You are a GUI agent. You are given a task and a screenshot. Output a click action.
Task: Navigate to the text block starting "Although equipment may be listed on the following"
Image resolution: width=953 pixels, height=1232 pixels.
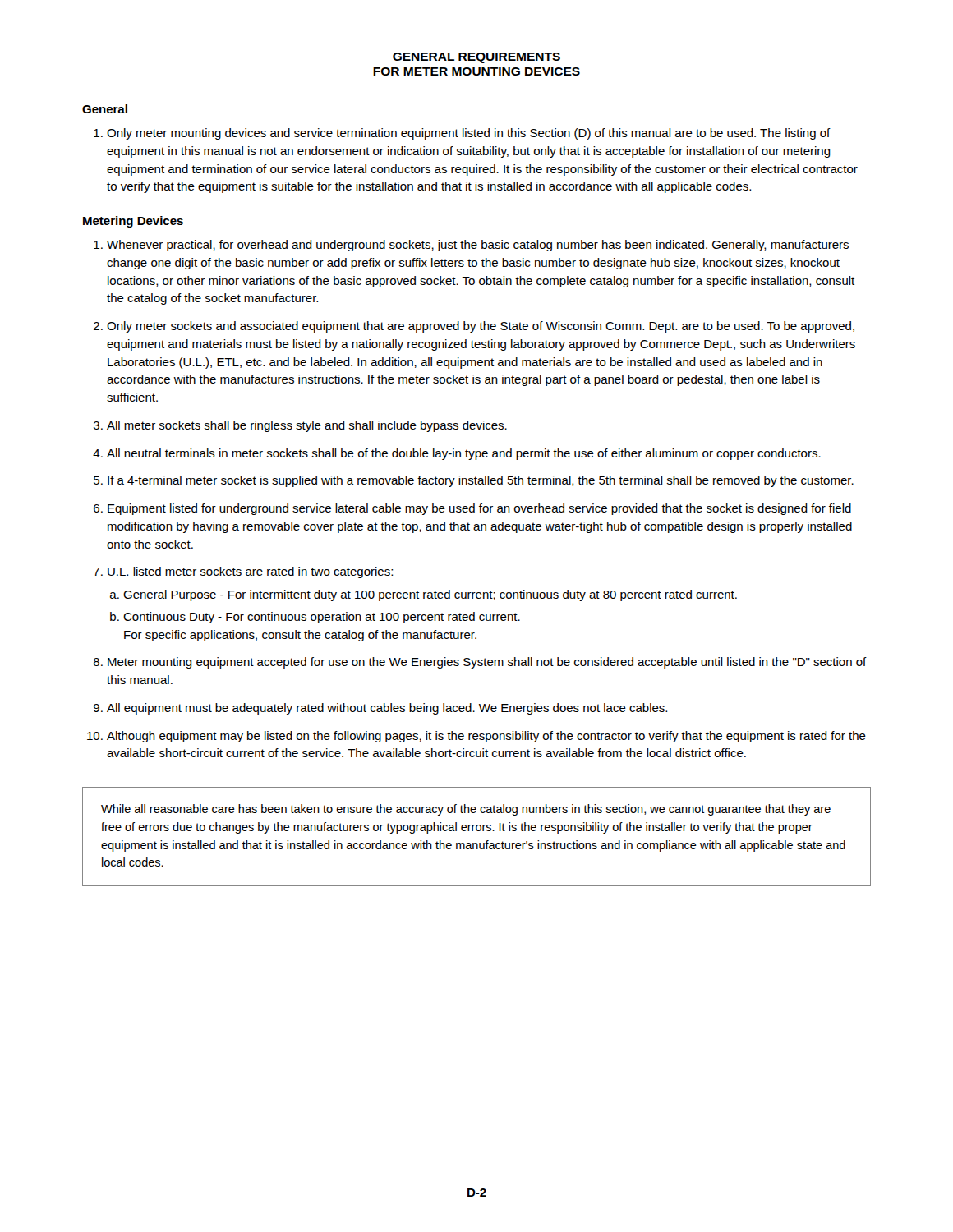point(486,744)
